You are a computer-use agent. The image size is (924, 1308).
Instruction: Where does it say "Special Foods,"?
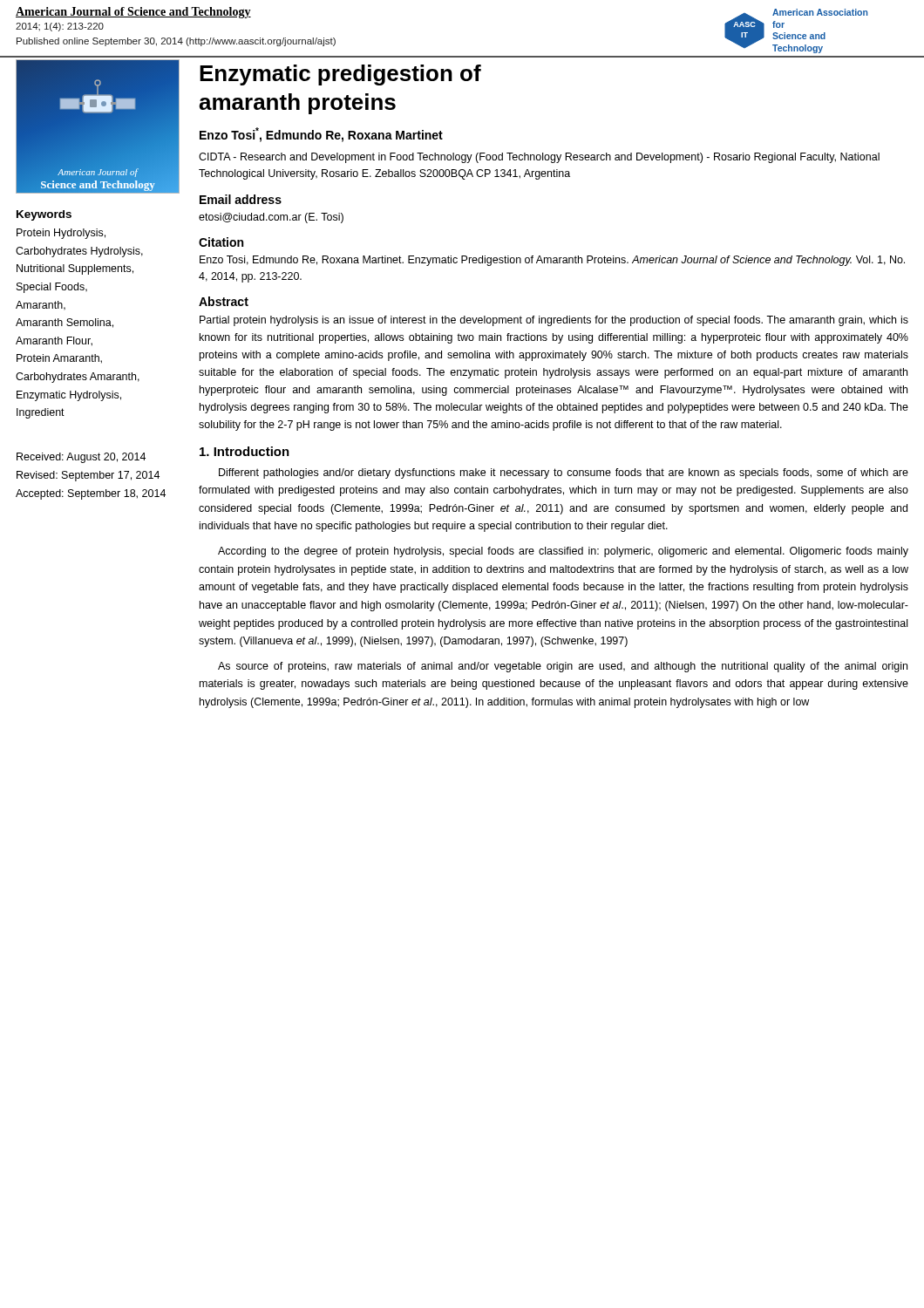click(52, 287)
